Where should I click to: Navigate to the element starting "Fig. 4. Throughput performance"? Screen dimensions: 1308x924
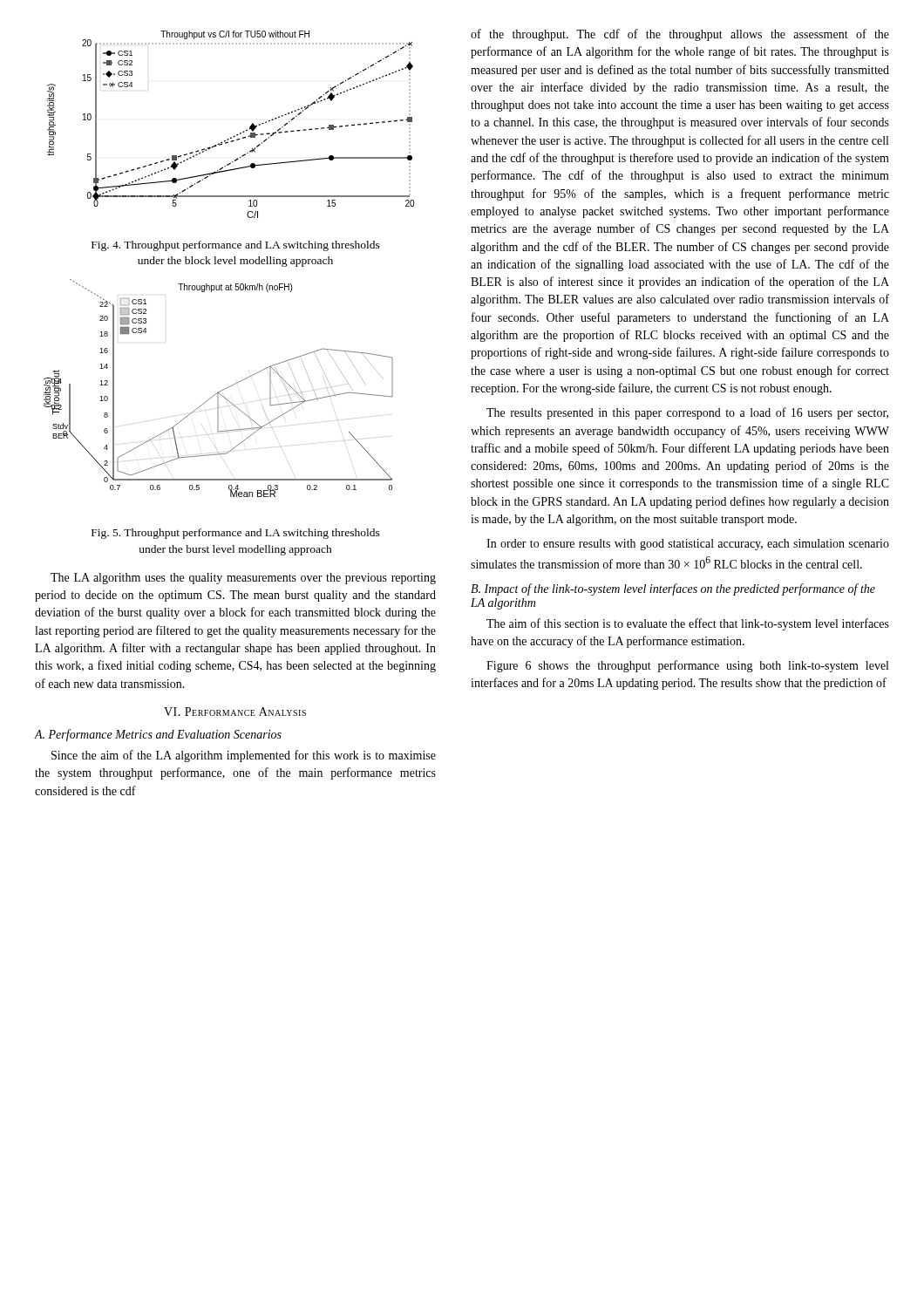click(x=235, y=253)
